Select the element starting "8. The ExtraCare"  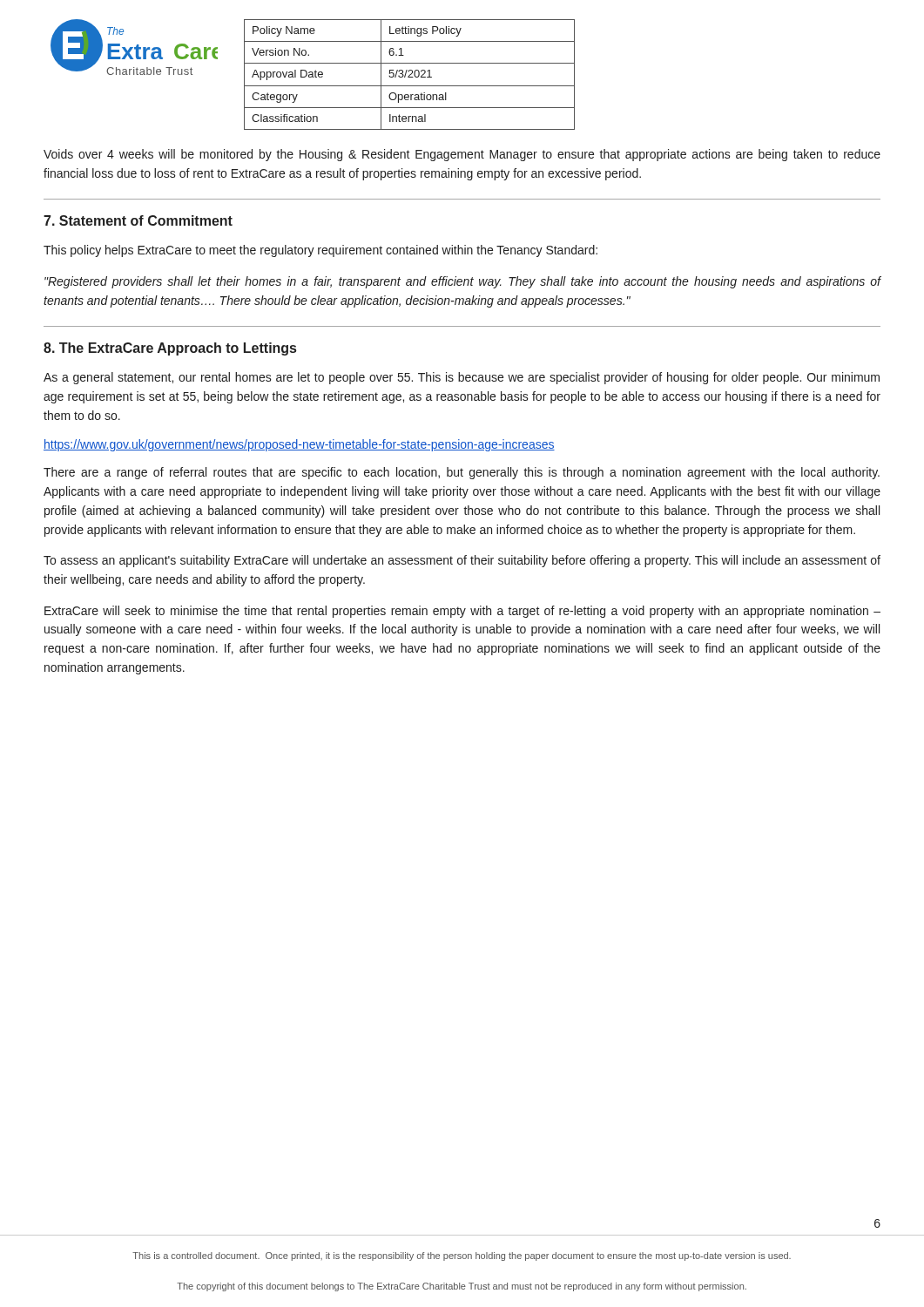(x=170, y=348)
